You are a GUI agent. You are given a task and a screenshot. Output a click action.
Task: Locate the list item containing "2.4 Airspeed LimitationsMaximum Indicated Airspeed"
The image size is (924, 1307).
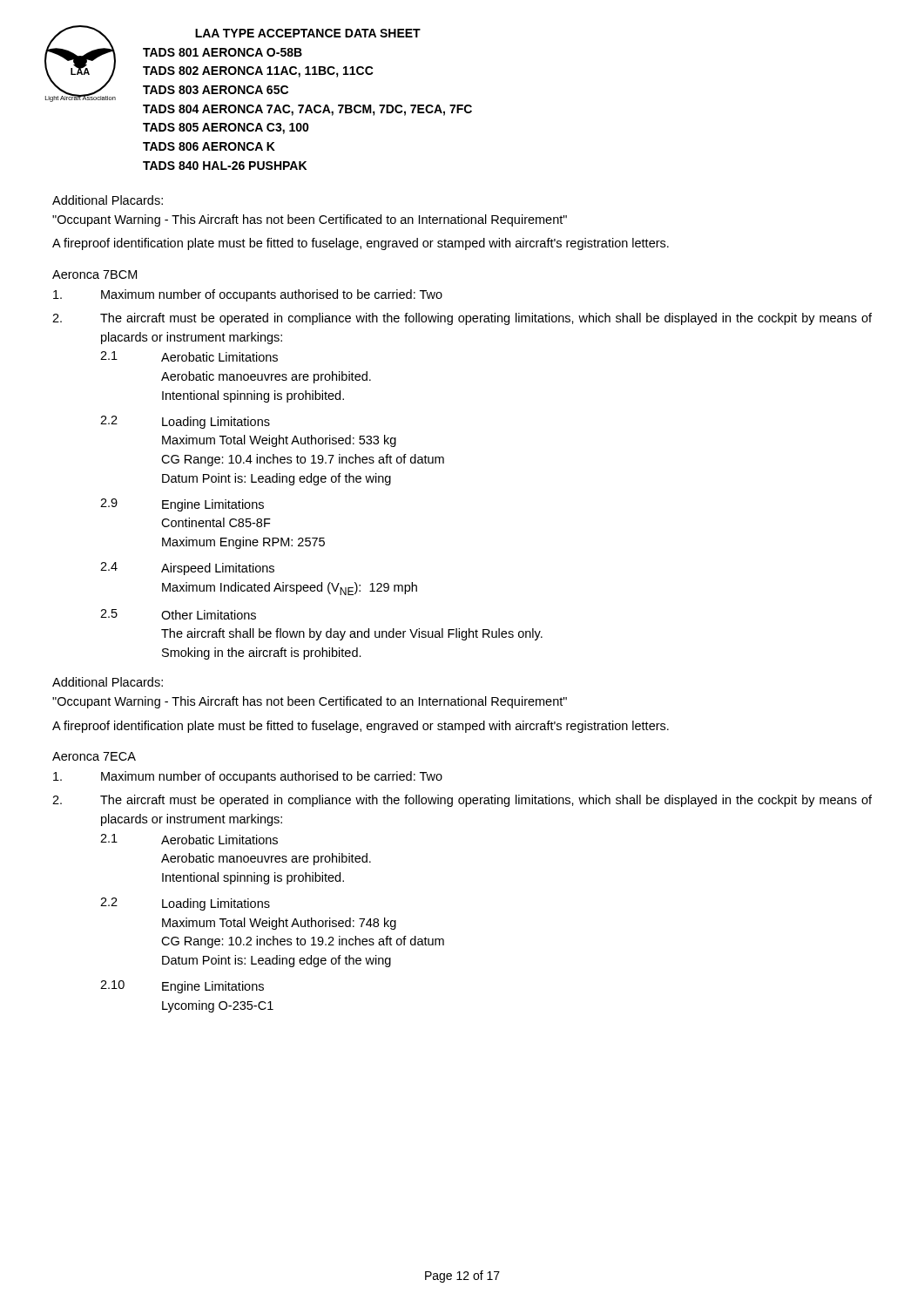coord(187,569)
